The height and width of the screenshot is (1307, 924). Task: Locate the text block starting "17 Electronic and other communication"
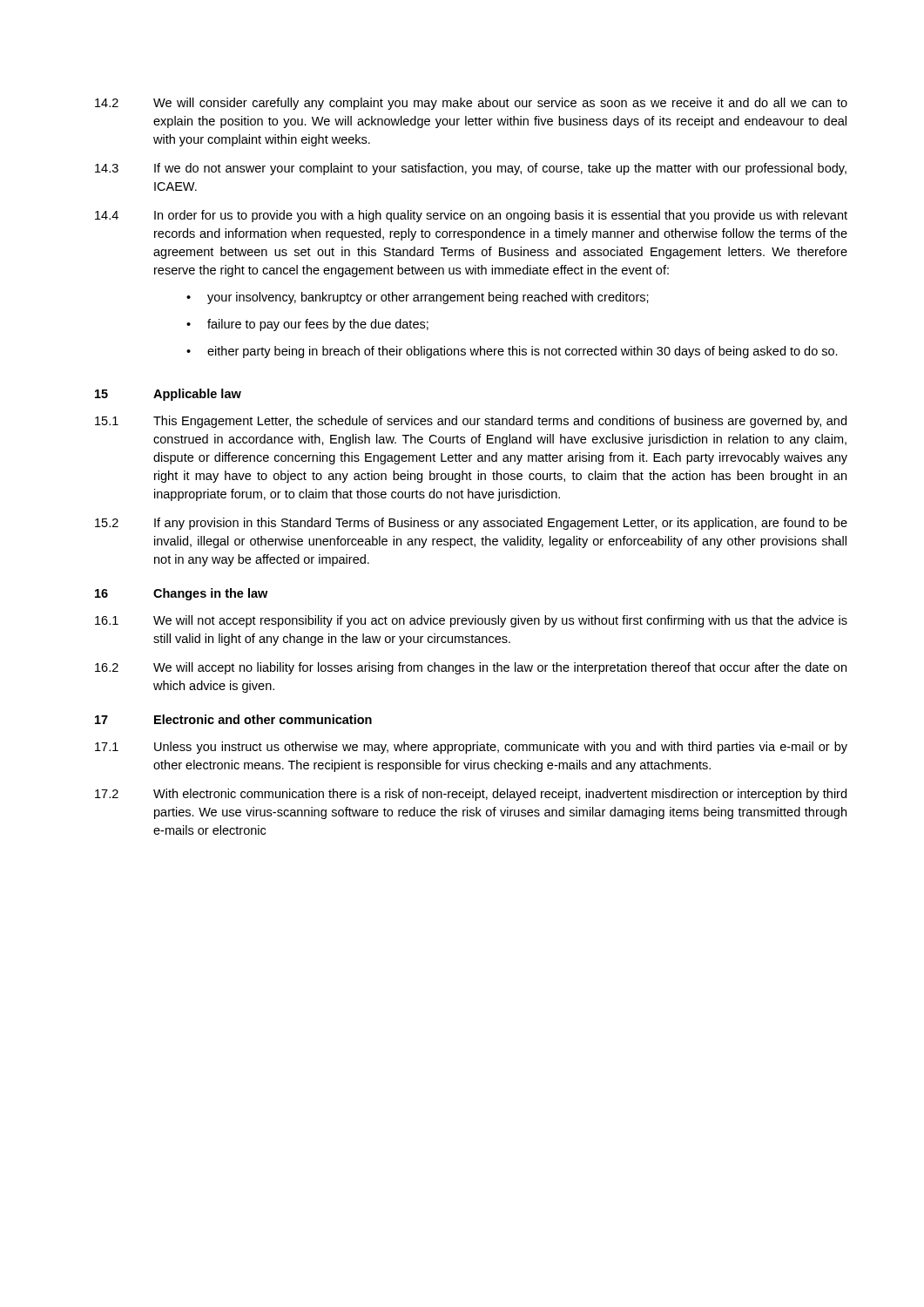(233, 721)
